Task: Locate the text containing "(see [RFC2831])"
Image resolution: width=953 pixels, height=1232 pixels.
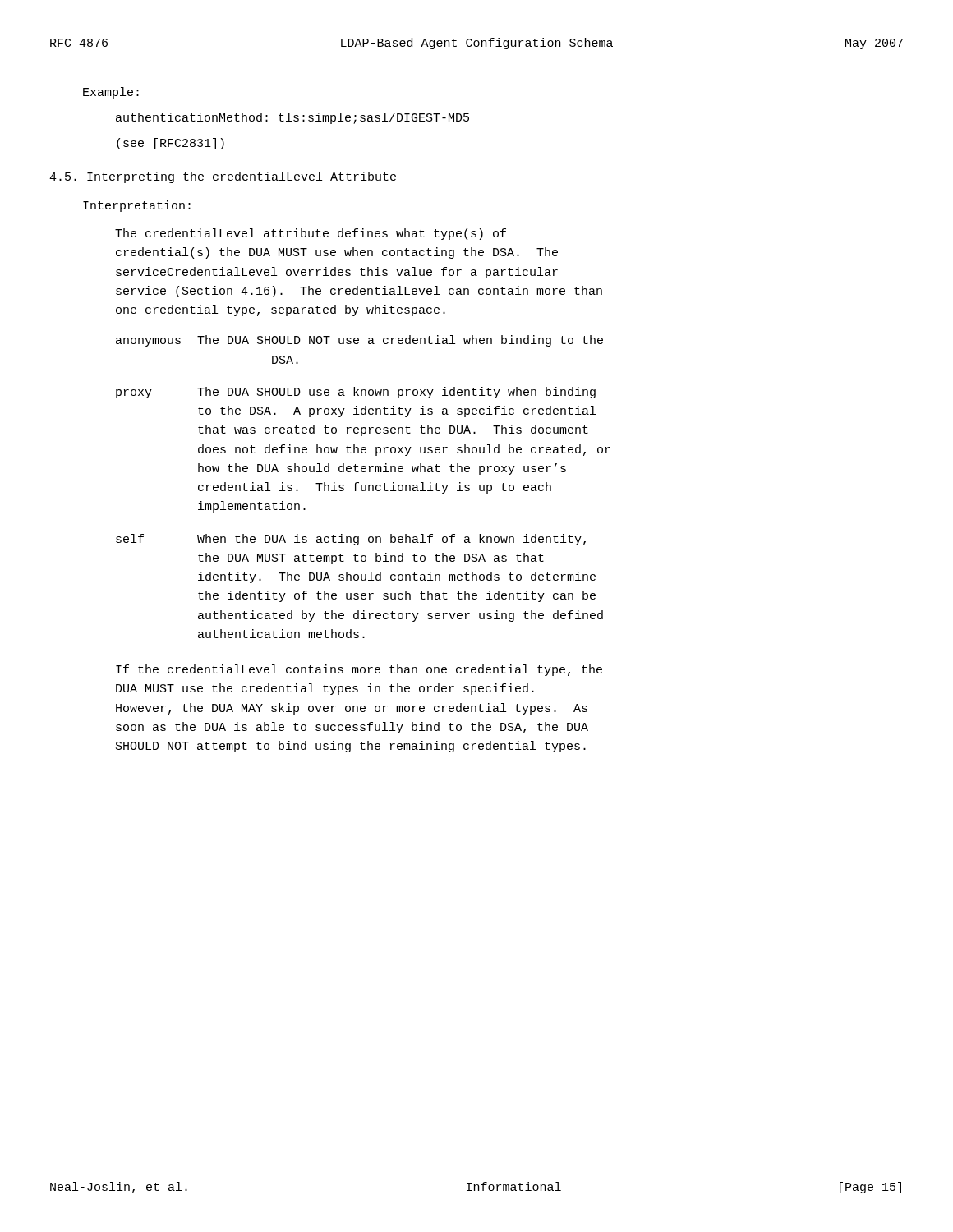Action: coord(170,144)
